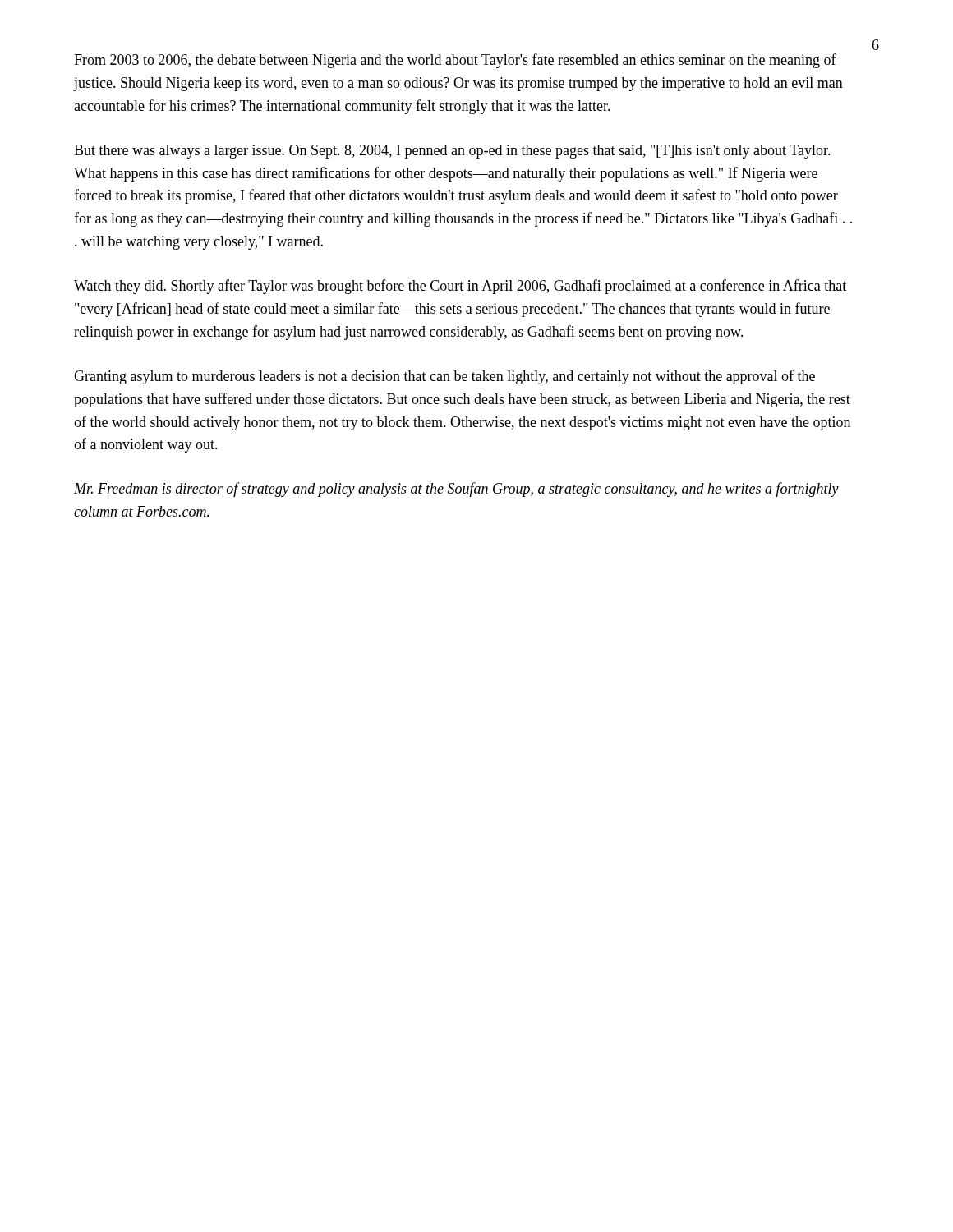Image resolution: width=953 pixels, height=1232 pixels.
Task: Click the passage that begins "Mr. Freedman is director of"
Action: pos(456,500)
